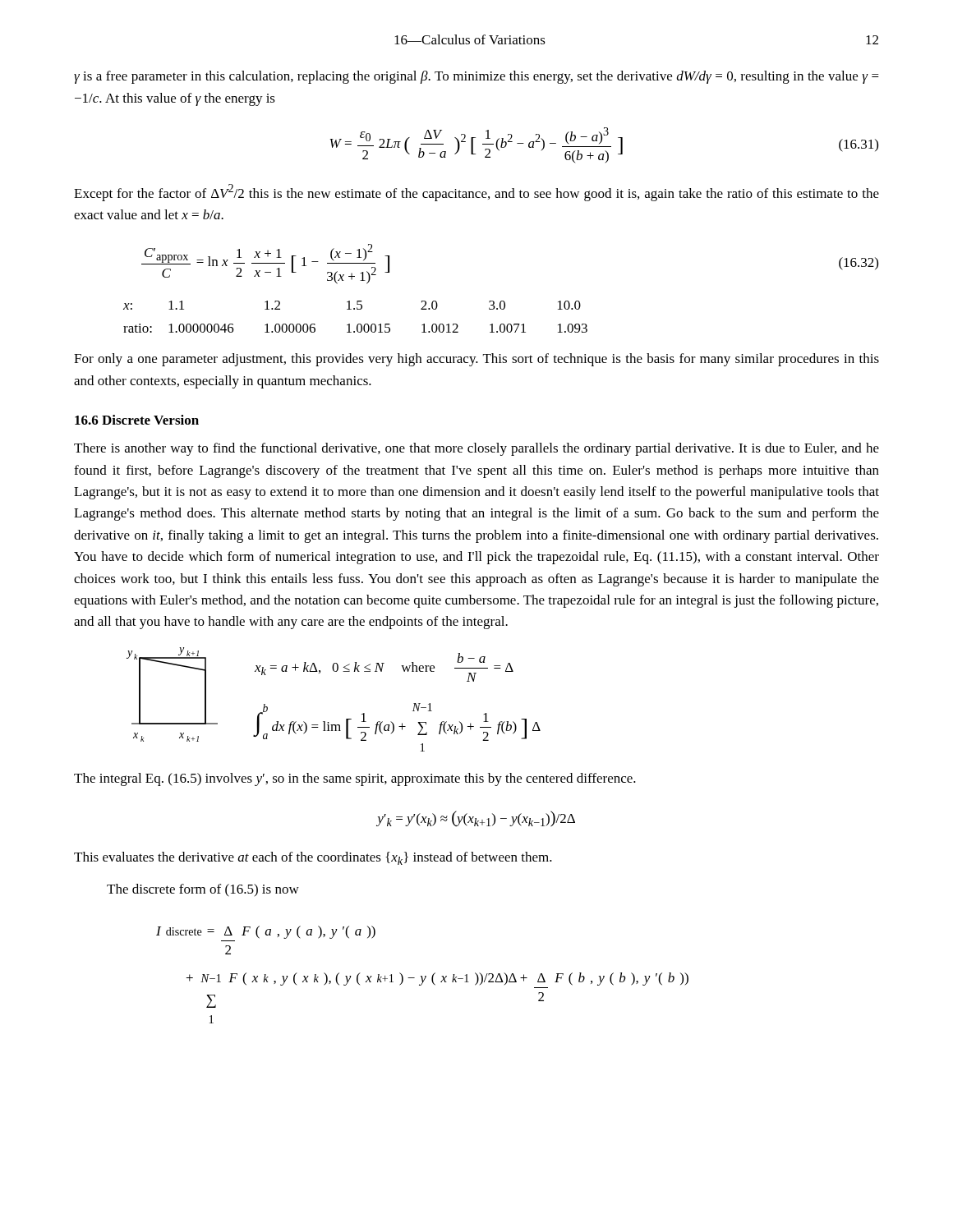
Task: Find a table
Action: pyautogui.click(x=501, y=317)
